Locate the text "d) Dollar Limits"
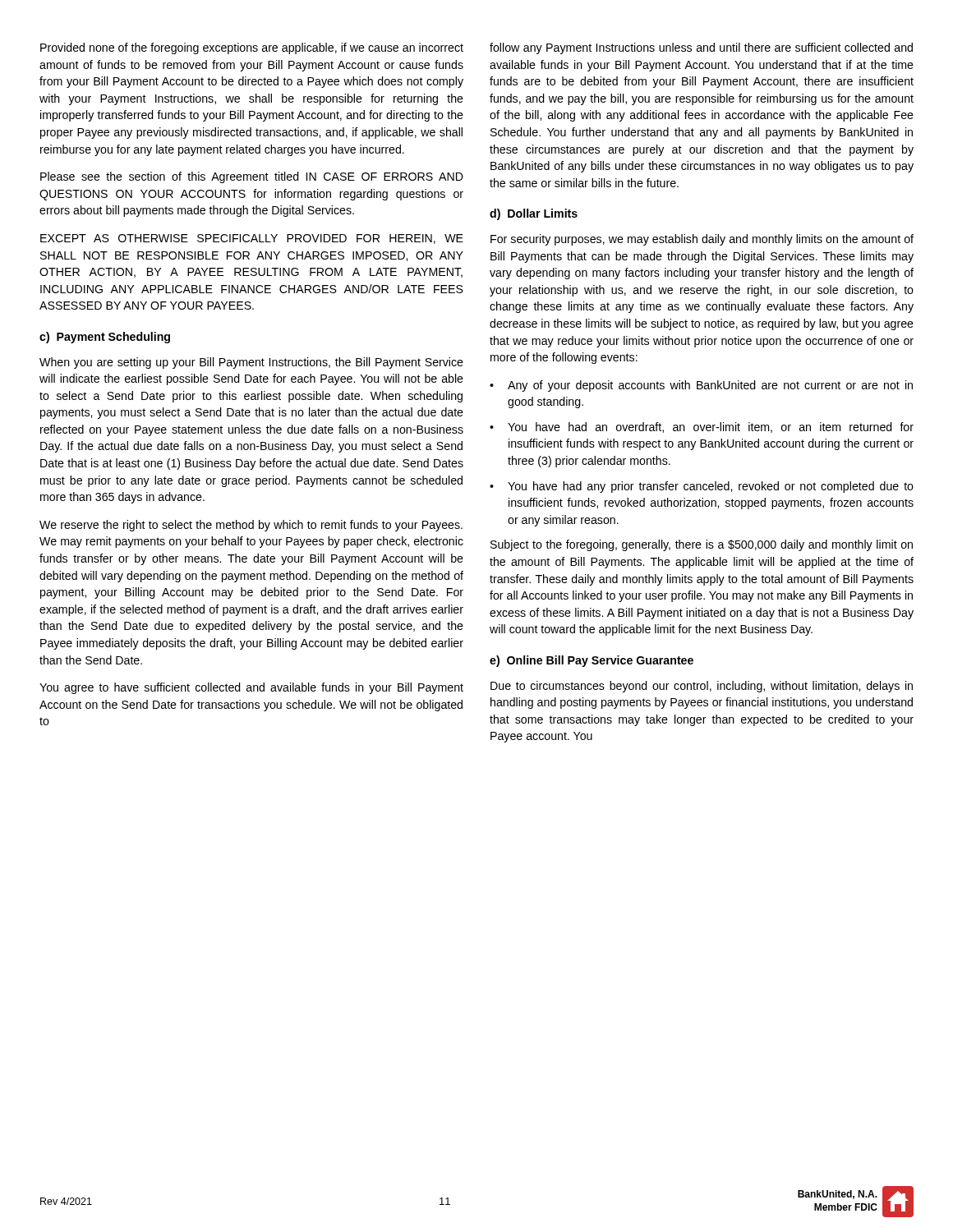Screen dimensions: 1232x953 (x=534, y=214)
